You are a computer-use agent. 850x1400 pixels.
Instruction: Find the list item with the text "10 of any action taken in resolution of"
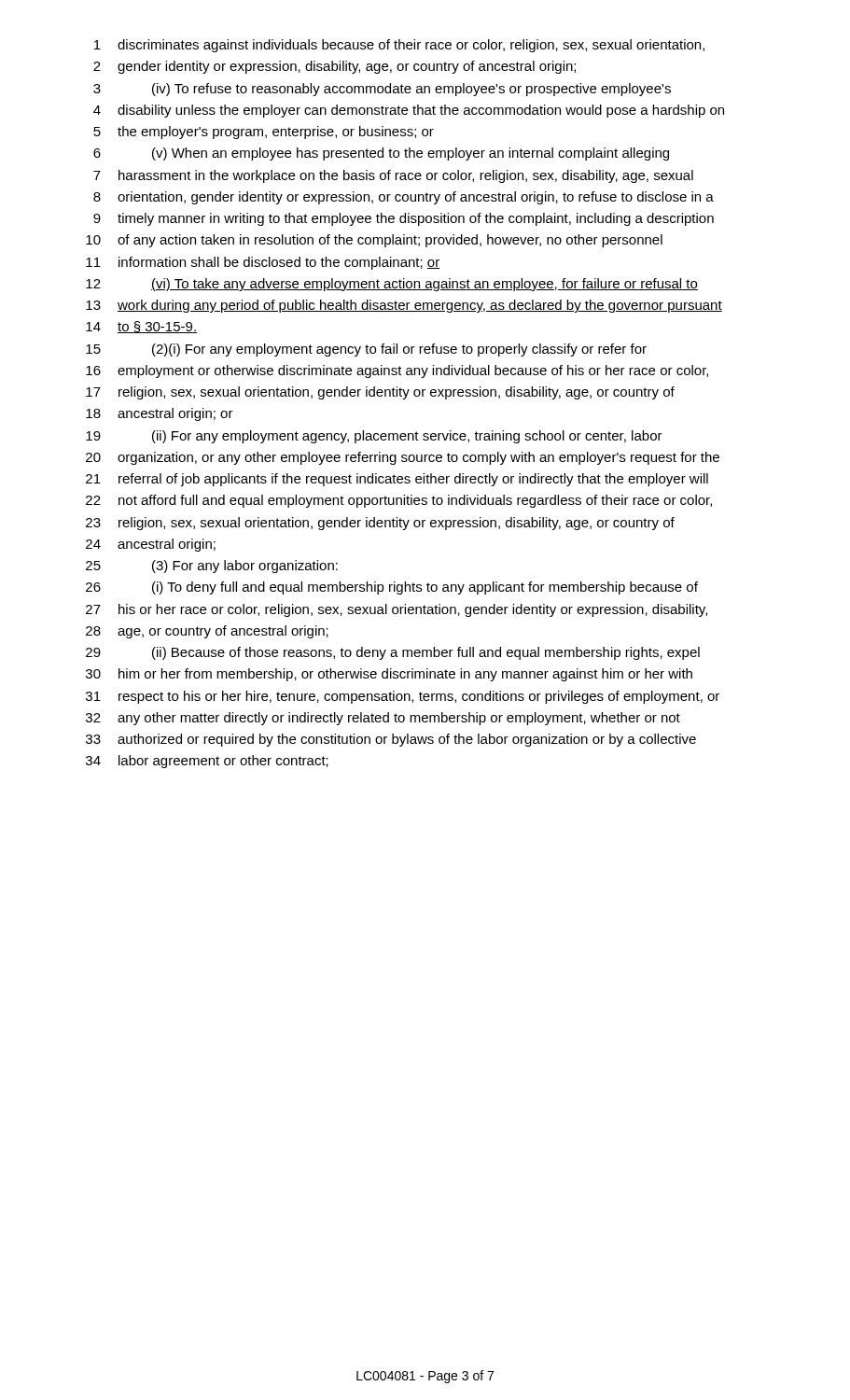click(x=425, y=240)
